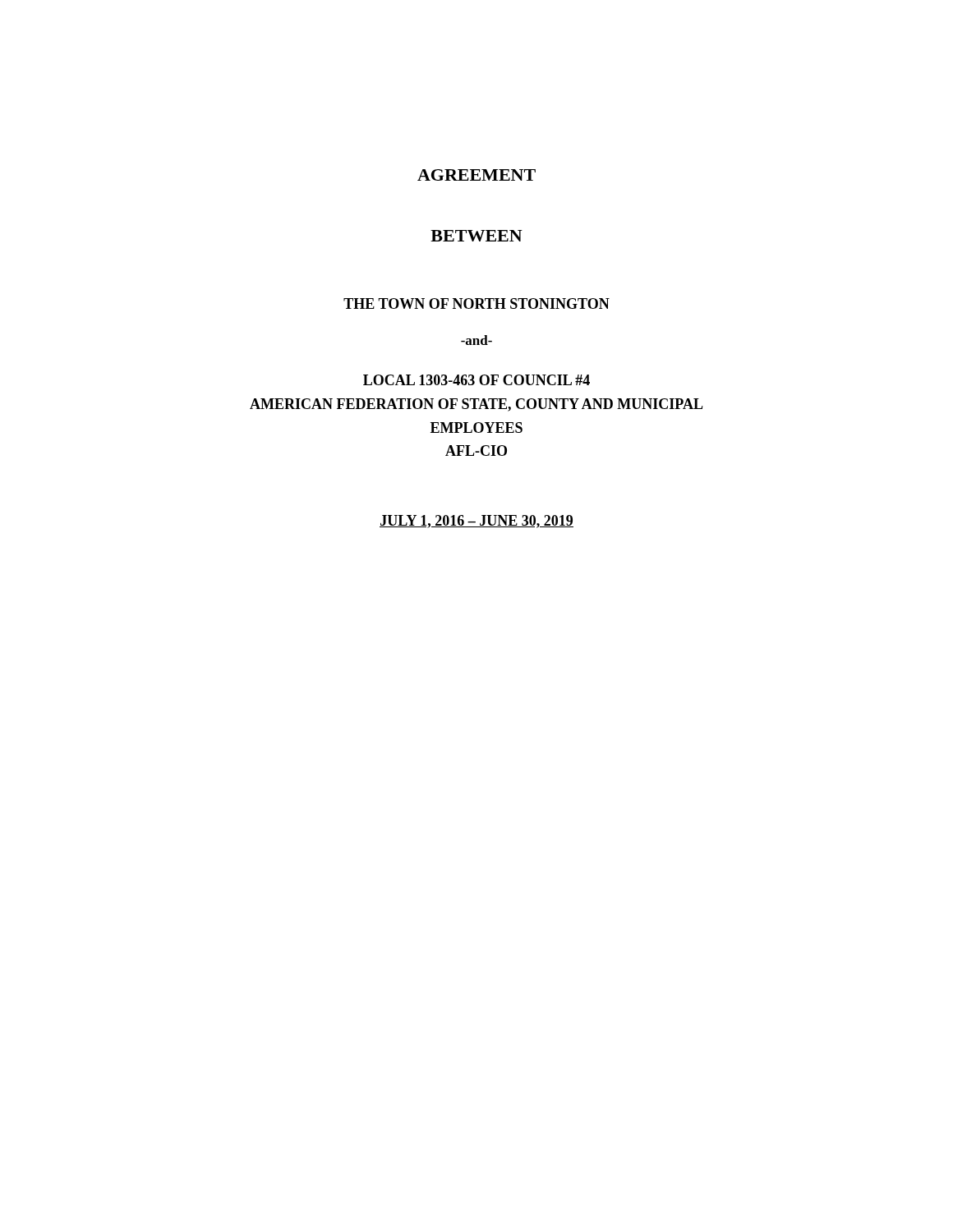The image size is (953, 1232).
Task: Click the title
Action: 476,175
